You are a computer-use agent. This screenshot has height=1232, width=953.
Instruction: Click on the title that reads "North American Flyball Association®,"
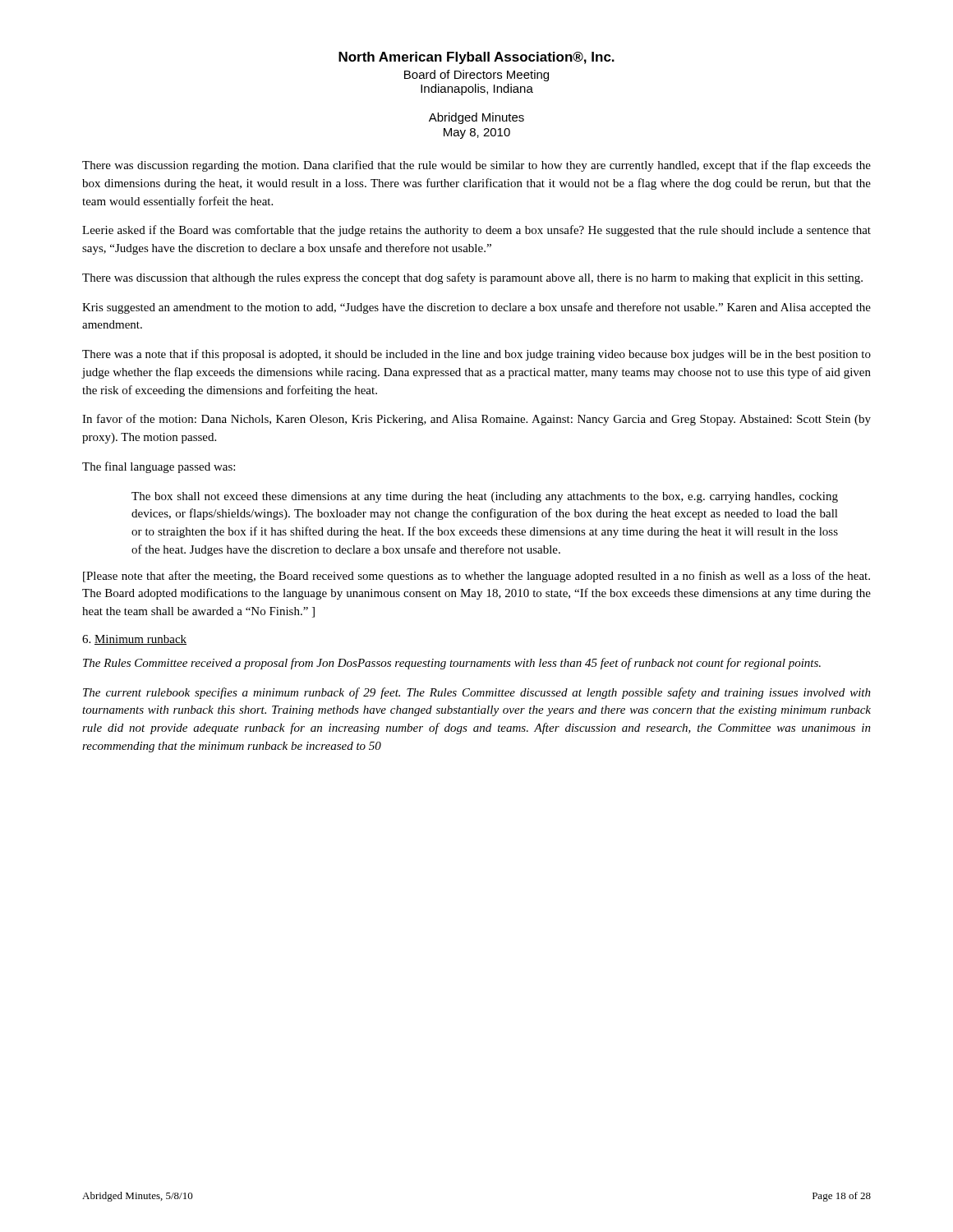[476, 57]
